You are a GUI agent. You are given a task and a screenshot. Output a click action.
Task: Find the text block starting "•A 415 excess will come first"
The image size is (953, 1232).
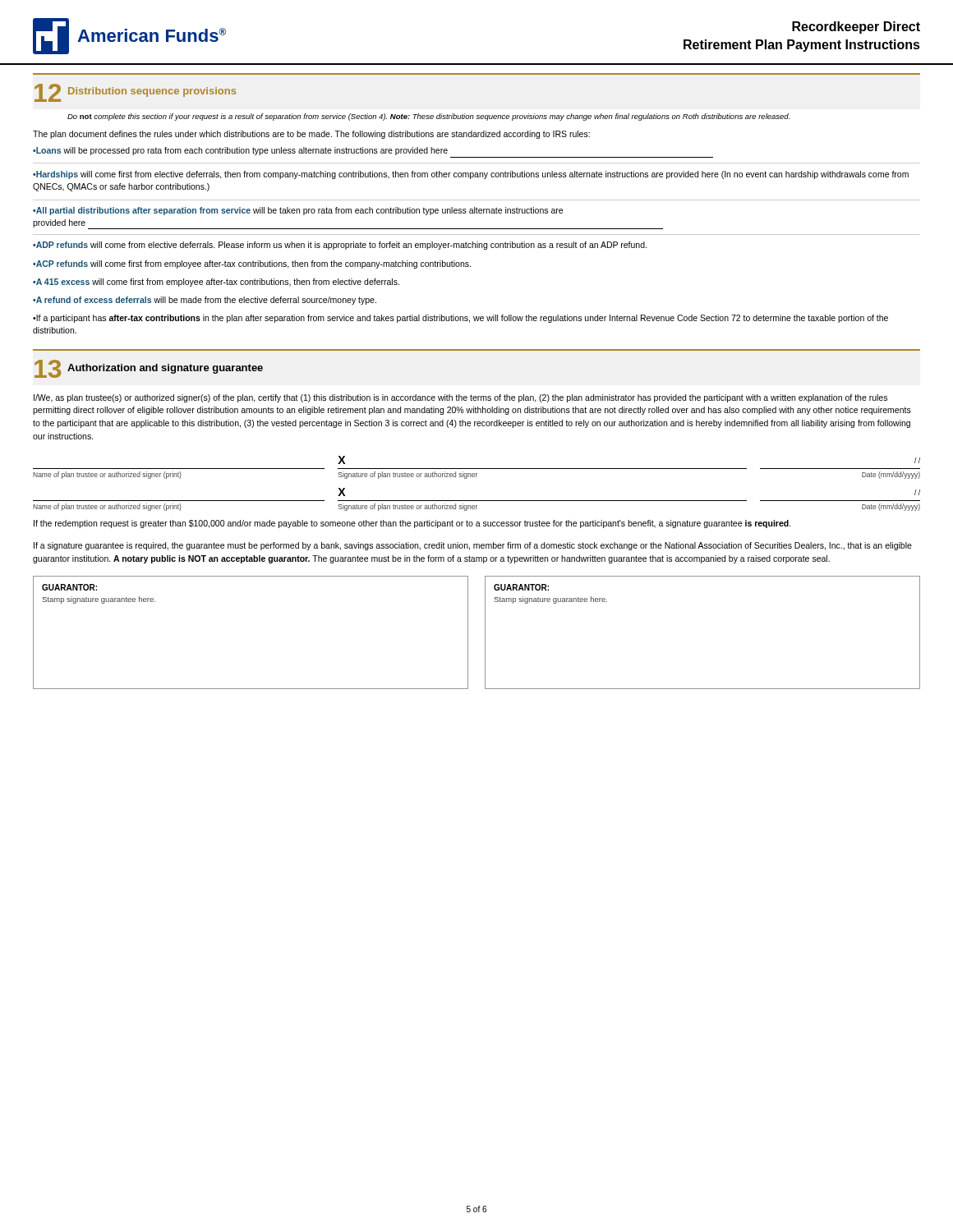coord(216,282)
